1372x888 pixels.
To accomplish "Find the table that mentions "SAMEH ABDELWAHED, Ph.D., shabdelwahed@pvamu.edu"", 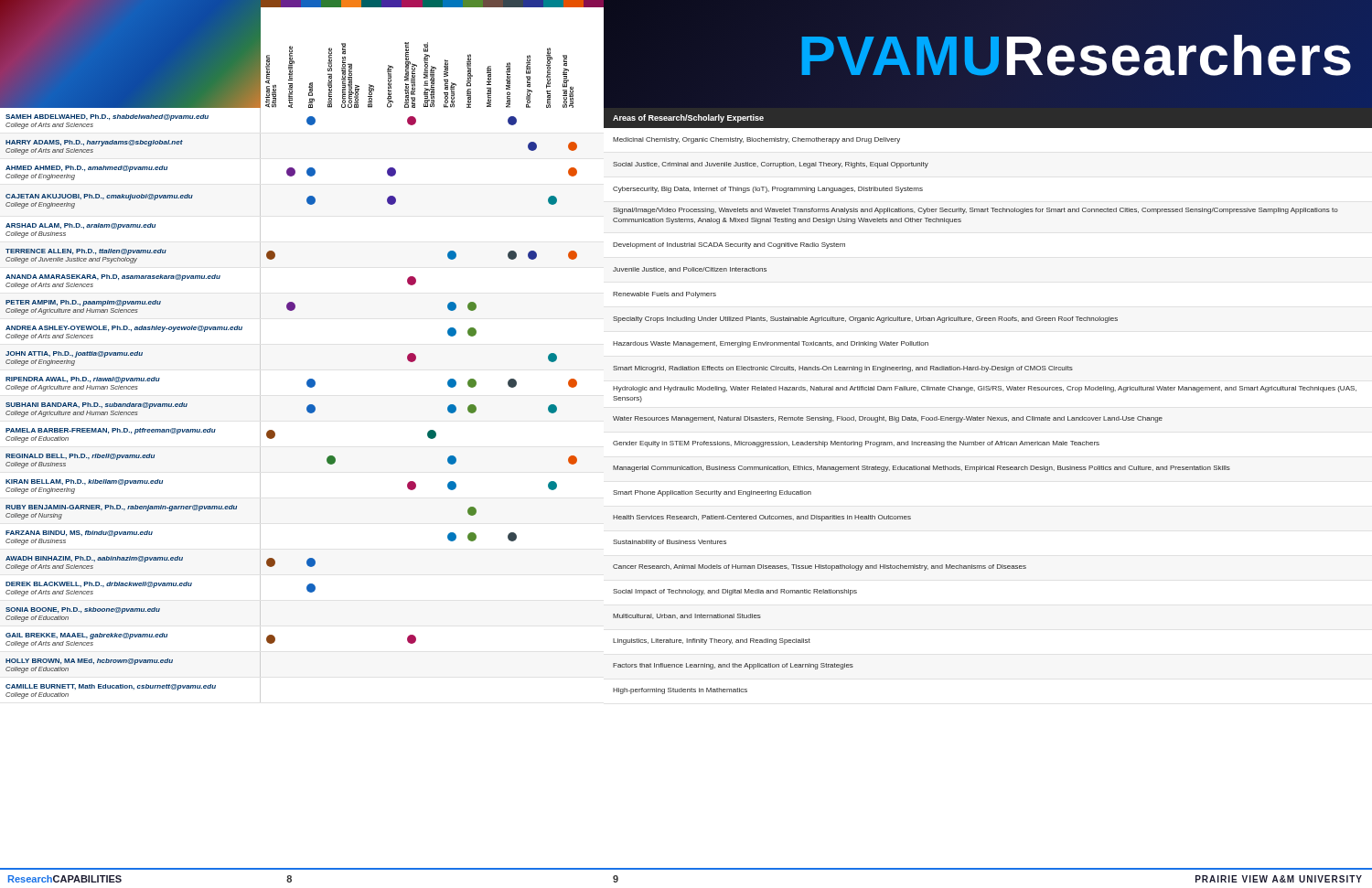I will coord(302,406).
